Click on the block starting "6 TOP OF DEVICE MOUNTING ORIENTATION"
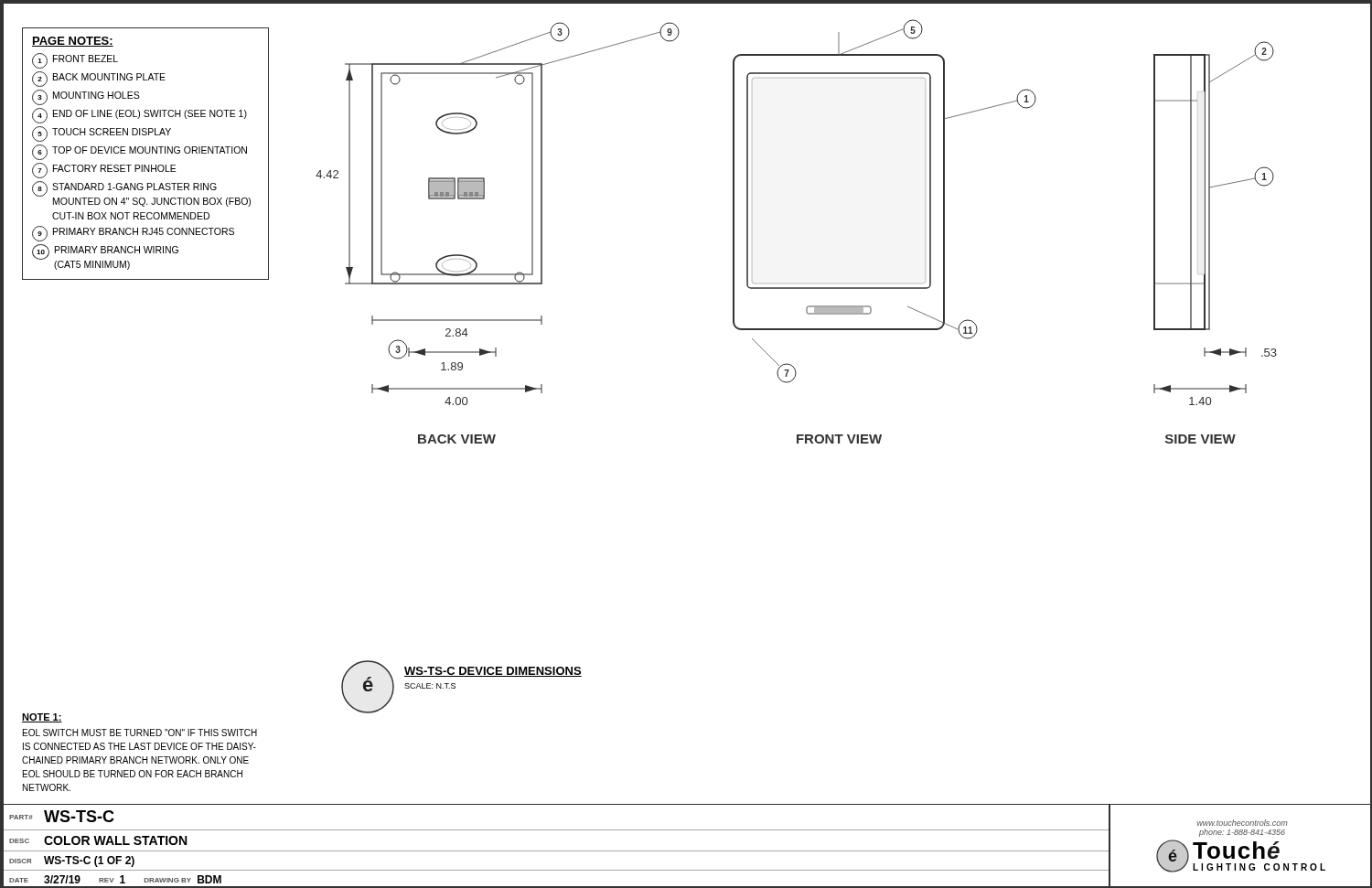 140,152
